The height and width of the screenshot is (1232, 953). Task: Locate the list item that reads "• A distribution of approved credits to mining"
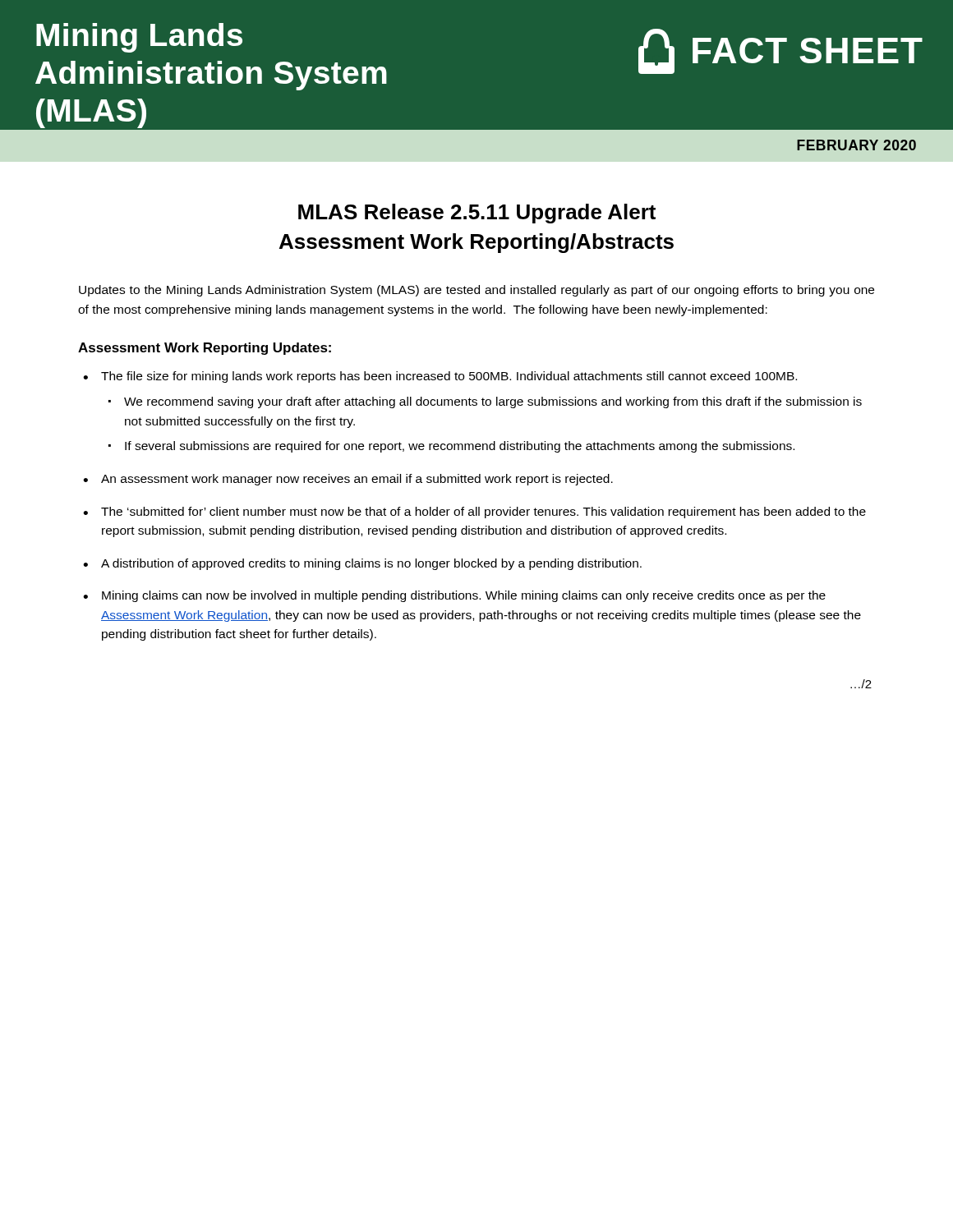(x=363, y=563)
